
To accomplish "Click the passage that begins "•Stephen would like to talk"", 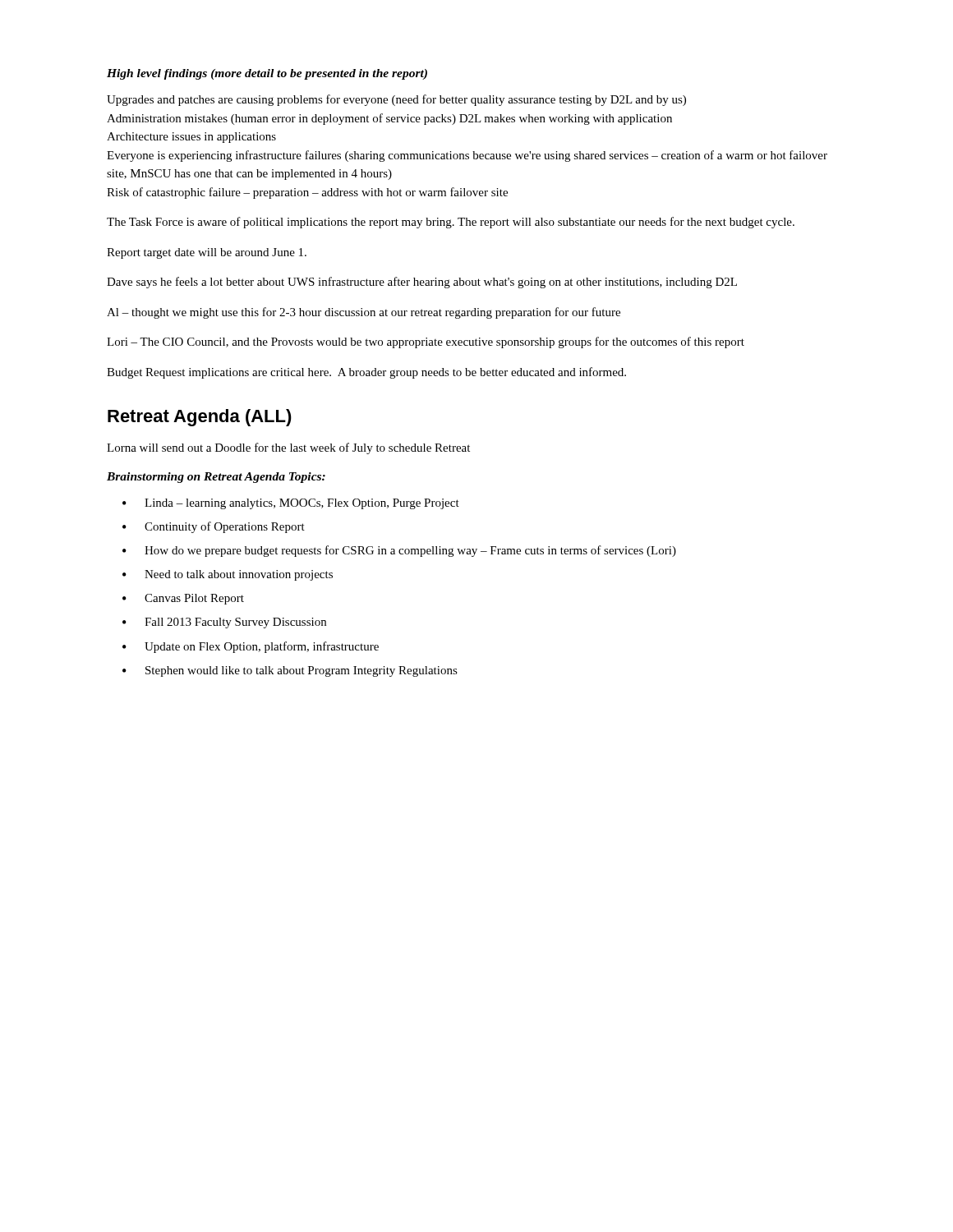I will pos(290,671).
